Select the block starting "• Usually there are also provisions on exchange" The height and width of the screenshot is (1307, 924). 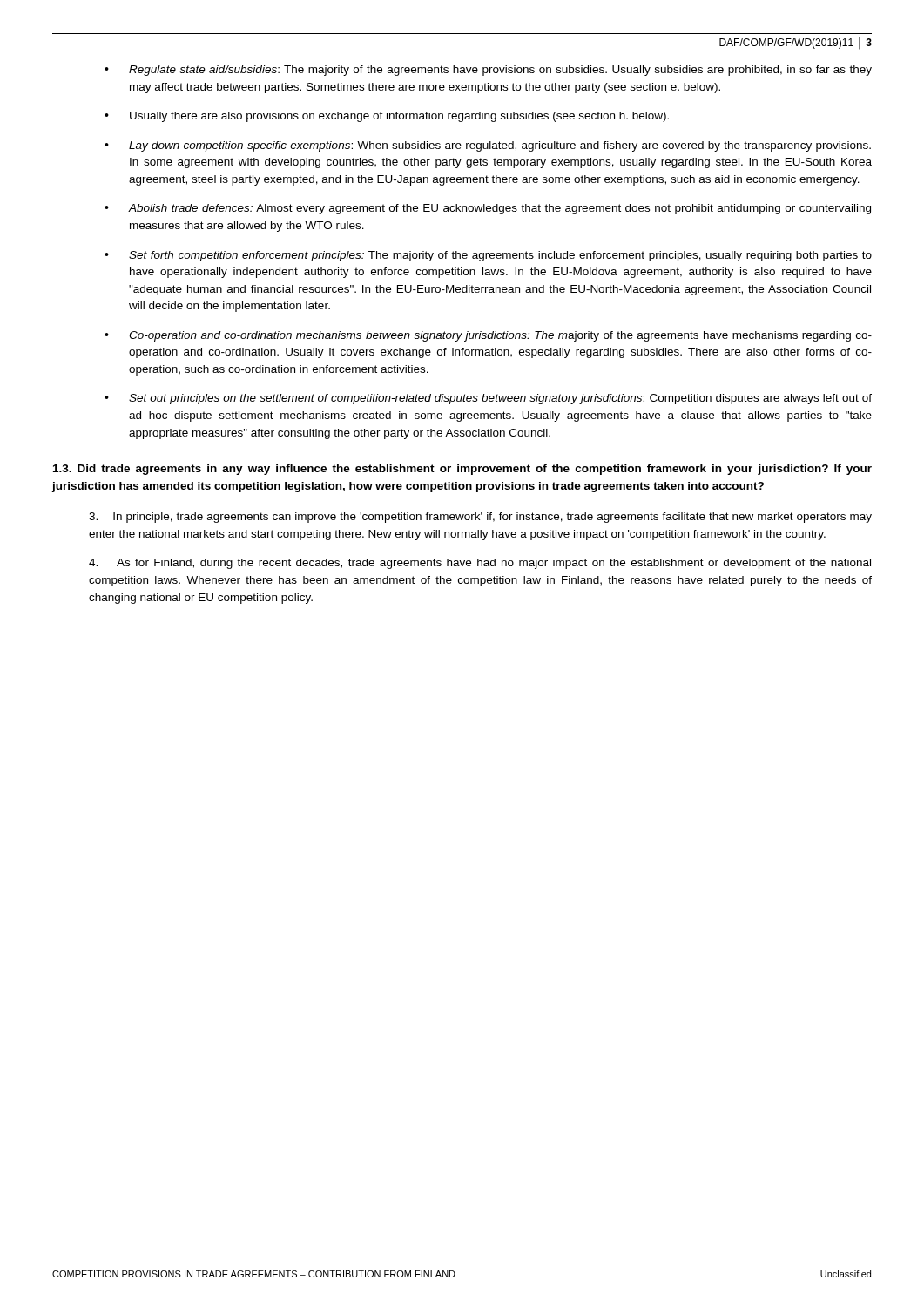point(462,116)
